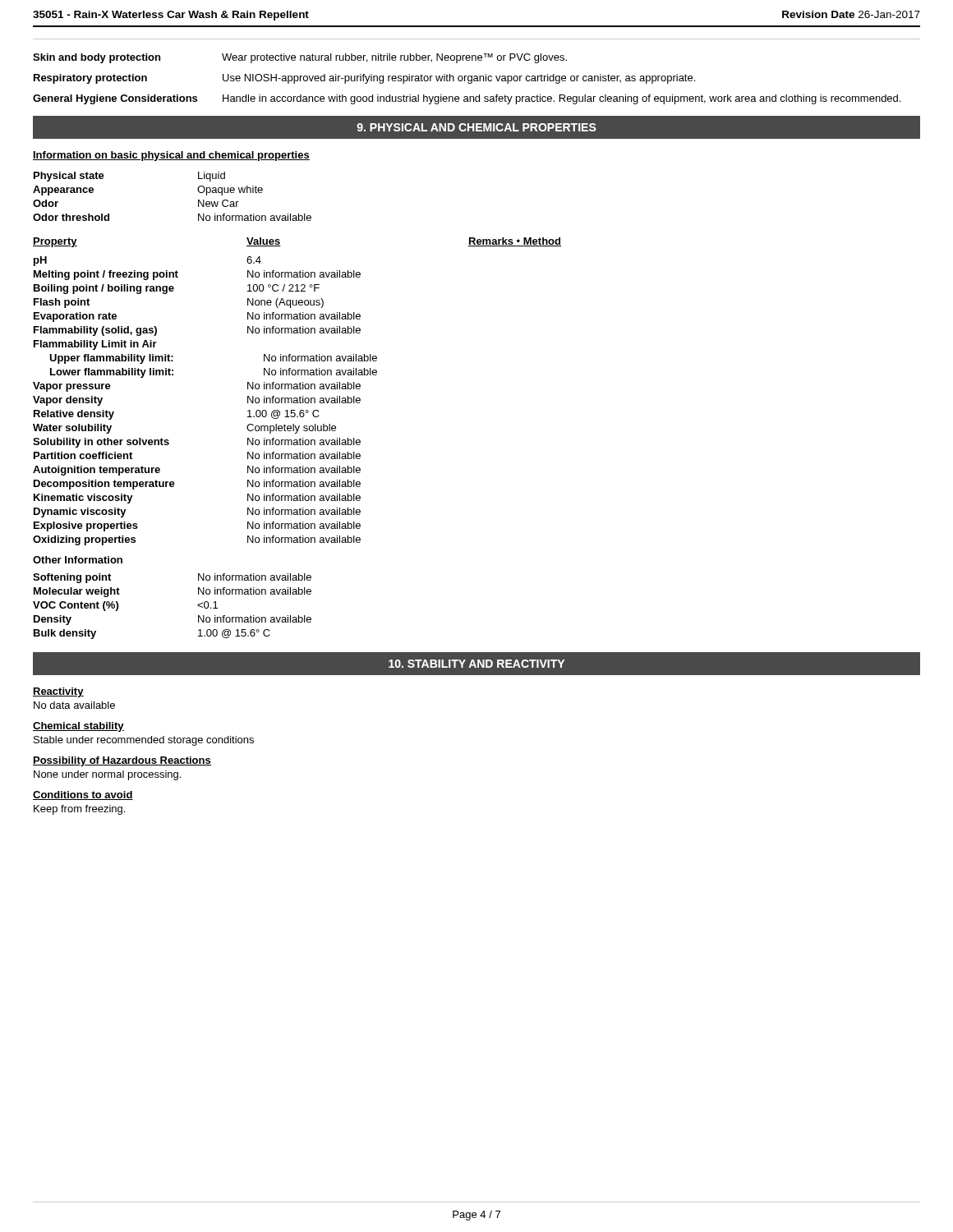The width and height of the screenshot is (953, 1232).
Task: Click the section header that begins "9. PHYSICAL AND"
Action: pos(476,127)
